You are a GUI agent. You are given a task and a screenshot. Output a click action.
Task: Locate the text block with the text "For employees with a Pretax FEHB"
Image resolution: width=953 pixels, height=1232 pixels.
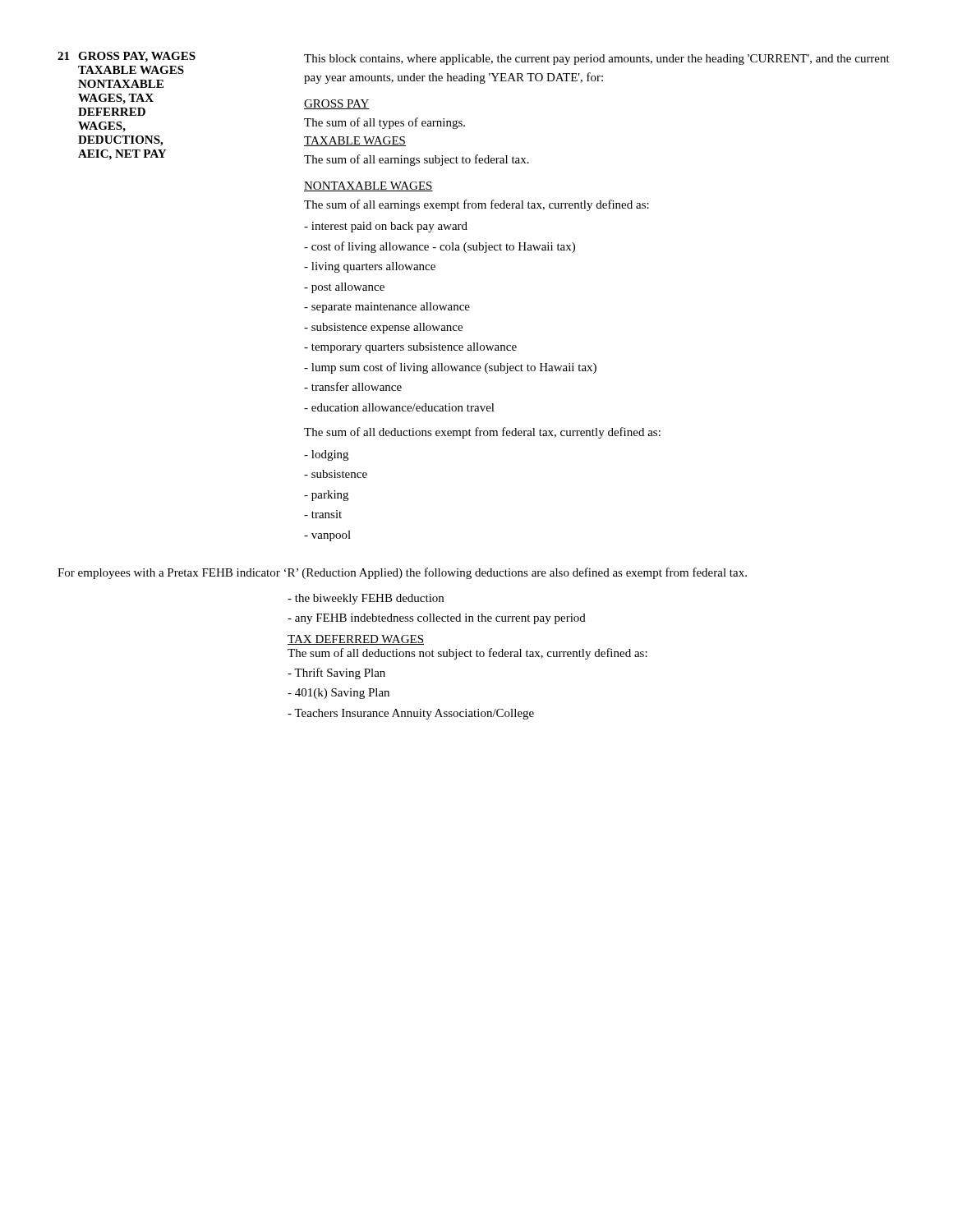pyautogui.click(x=476, y=573)
